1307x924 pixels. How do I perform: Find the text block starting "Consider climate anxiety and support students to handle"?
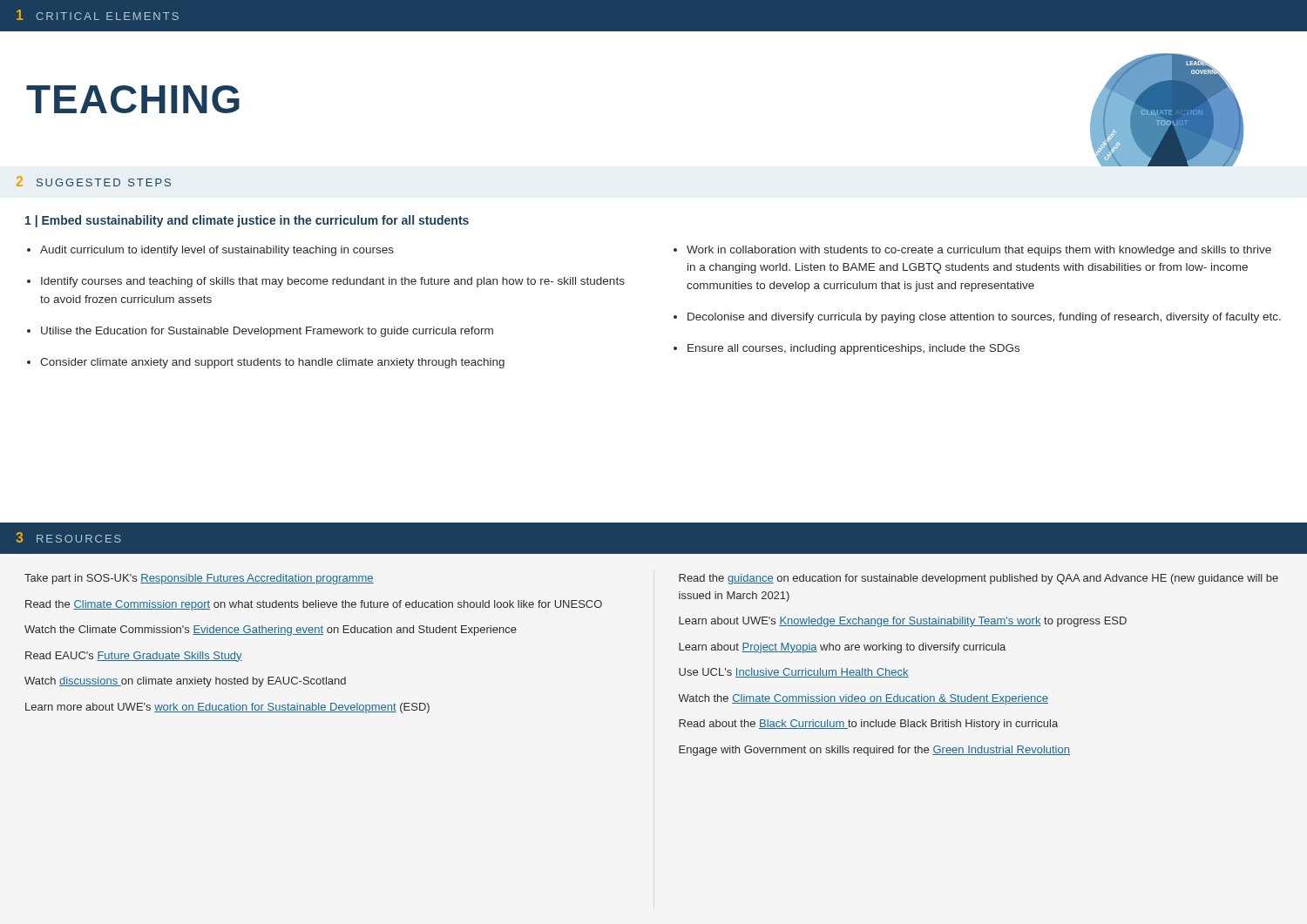[x=273, y=362]
